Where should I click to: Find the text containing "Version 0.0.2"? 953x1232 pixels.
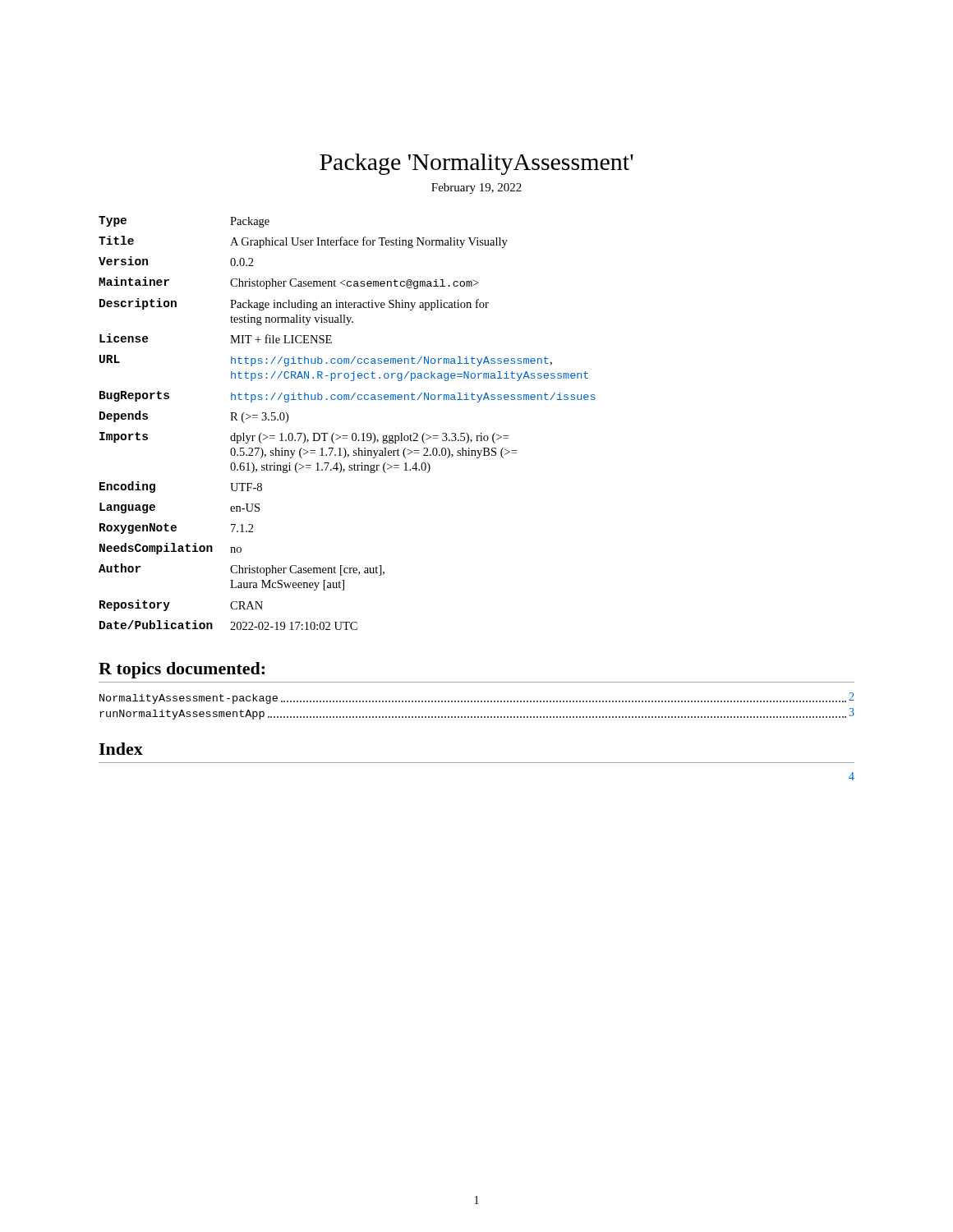click(124, 262)
